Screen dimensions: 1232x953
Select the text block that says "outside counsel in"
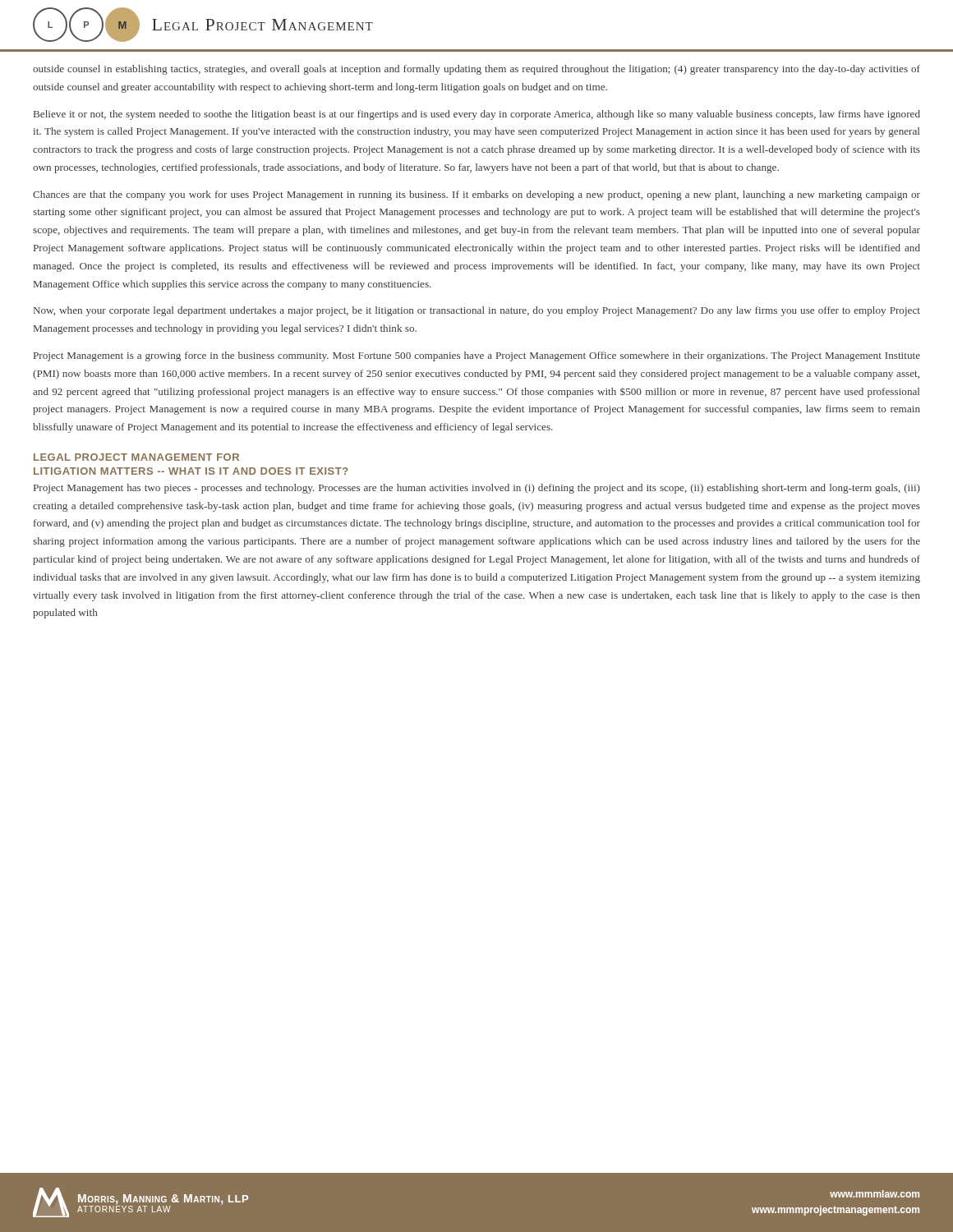(x=476, y=78)
